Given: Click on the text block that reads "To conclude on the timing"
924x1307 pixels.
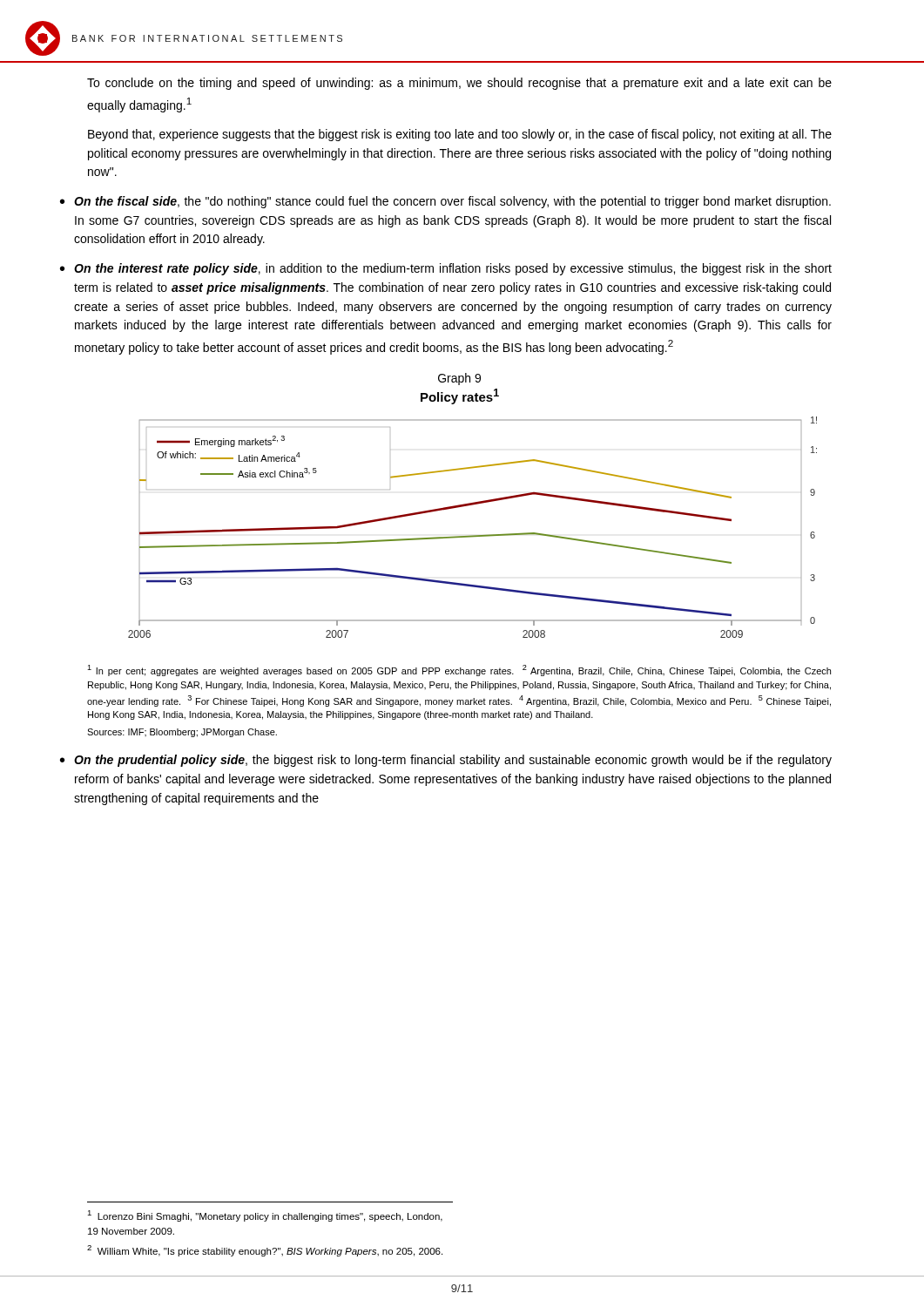Looking at the screenshot, I should point(459,94).
